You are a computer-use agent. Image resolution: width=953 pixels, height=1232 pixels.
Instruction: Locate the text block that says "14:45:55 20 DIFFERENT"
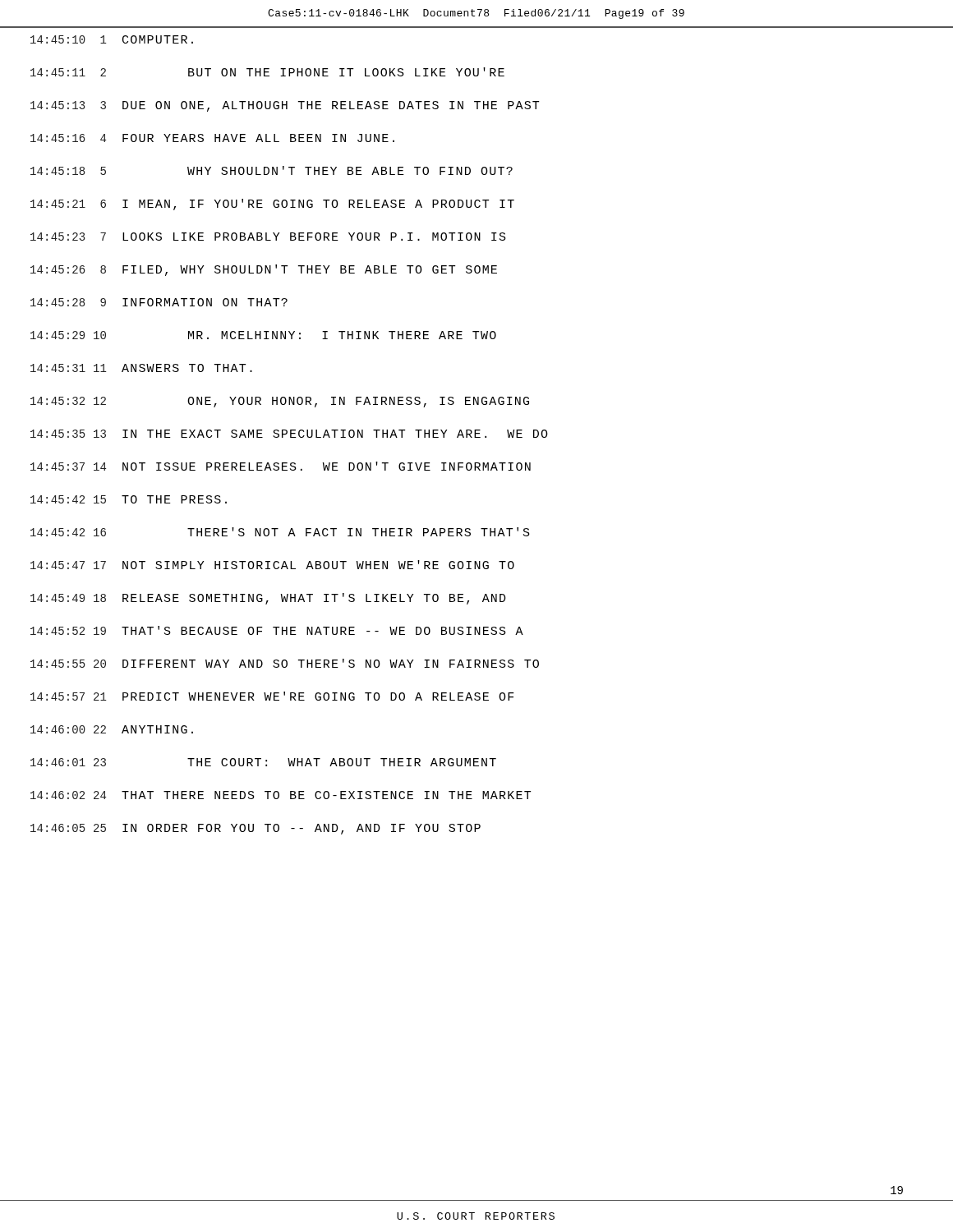point(476,666)
